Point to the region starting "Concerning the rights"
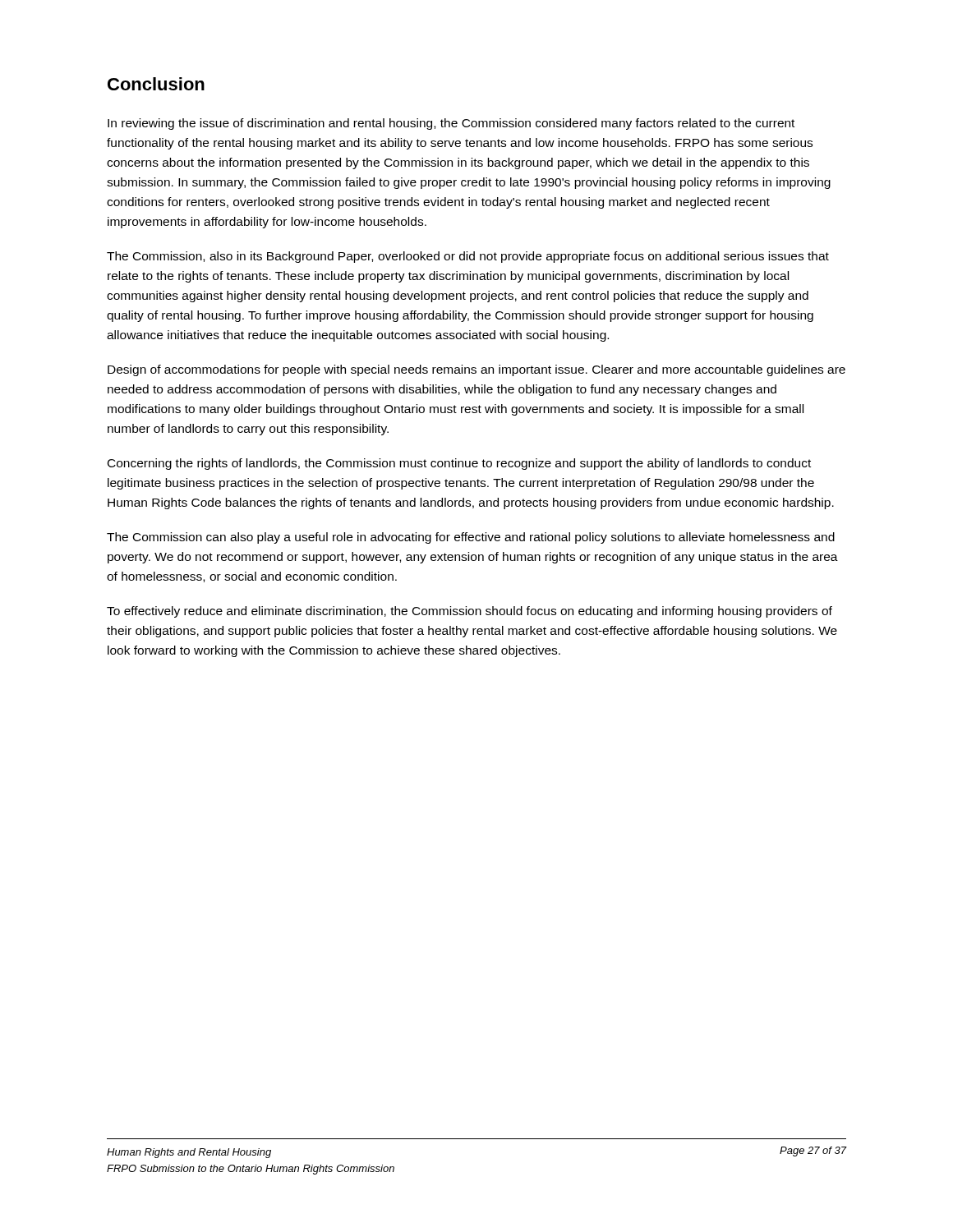This screenshot has height=1232, width=953. [x=471, y=483]
